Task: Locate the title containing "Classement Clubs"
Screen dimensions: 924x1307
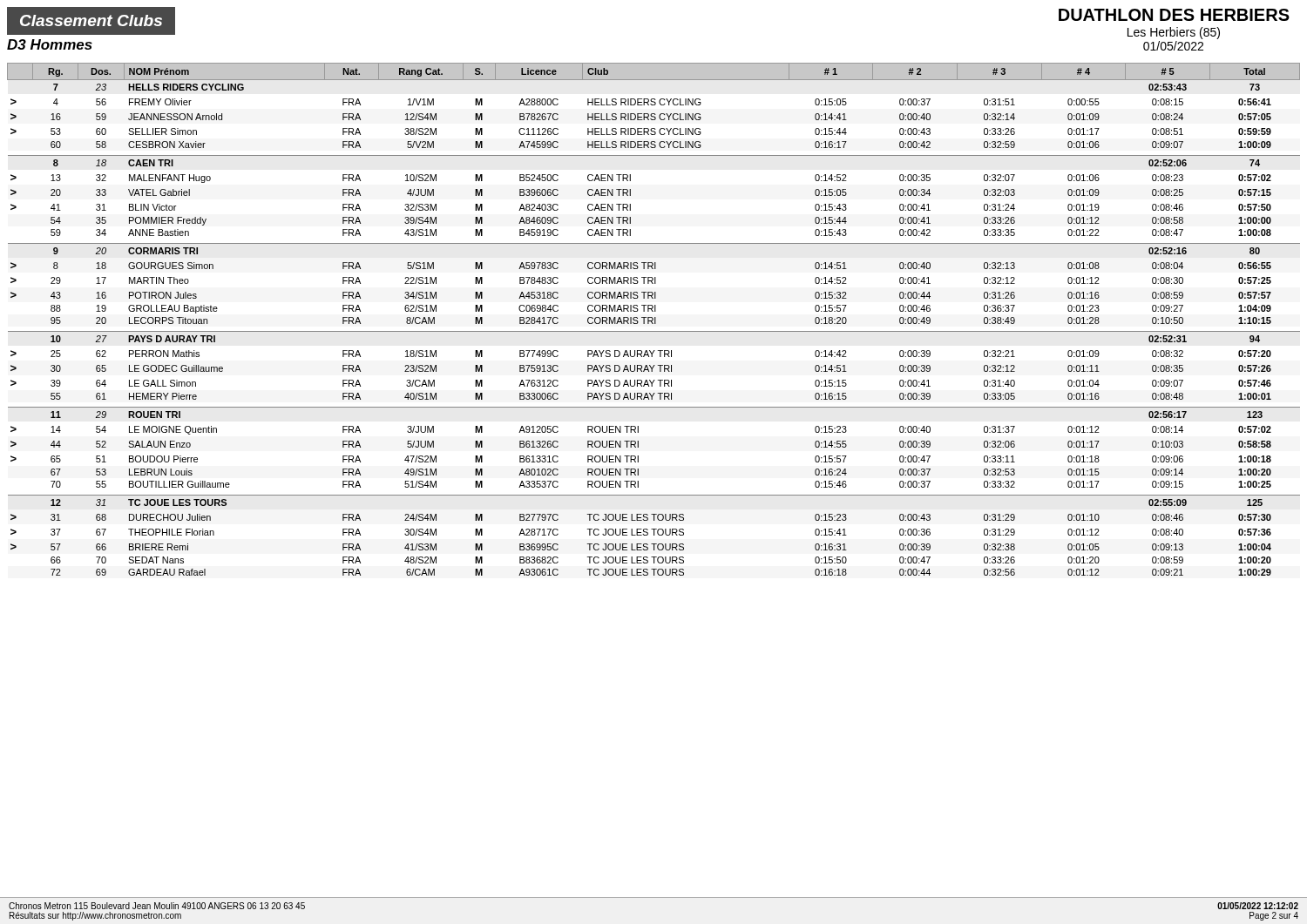Action: [x=91, y=21]
